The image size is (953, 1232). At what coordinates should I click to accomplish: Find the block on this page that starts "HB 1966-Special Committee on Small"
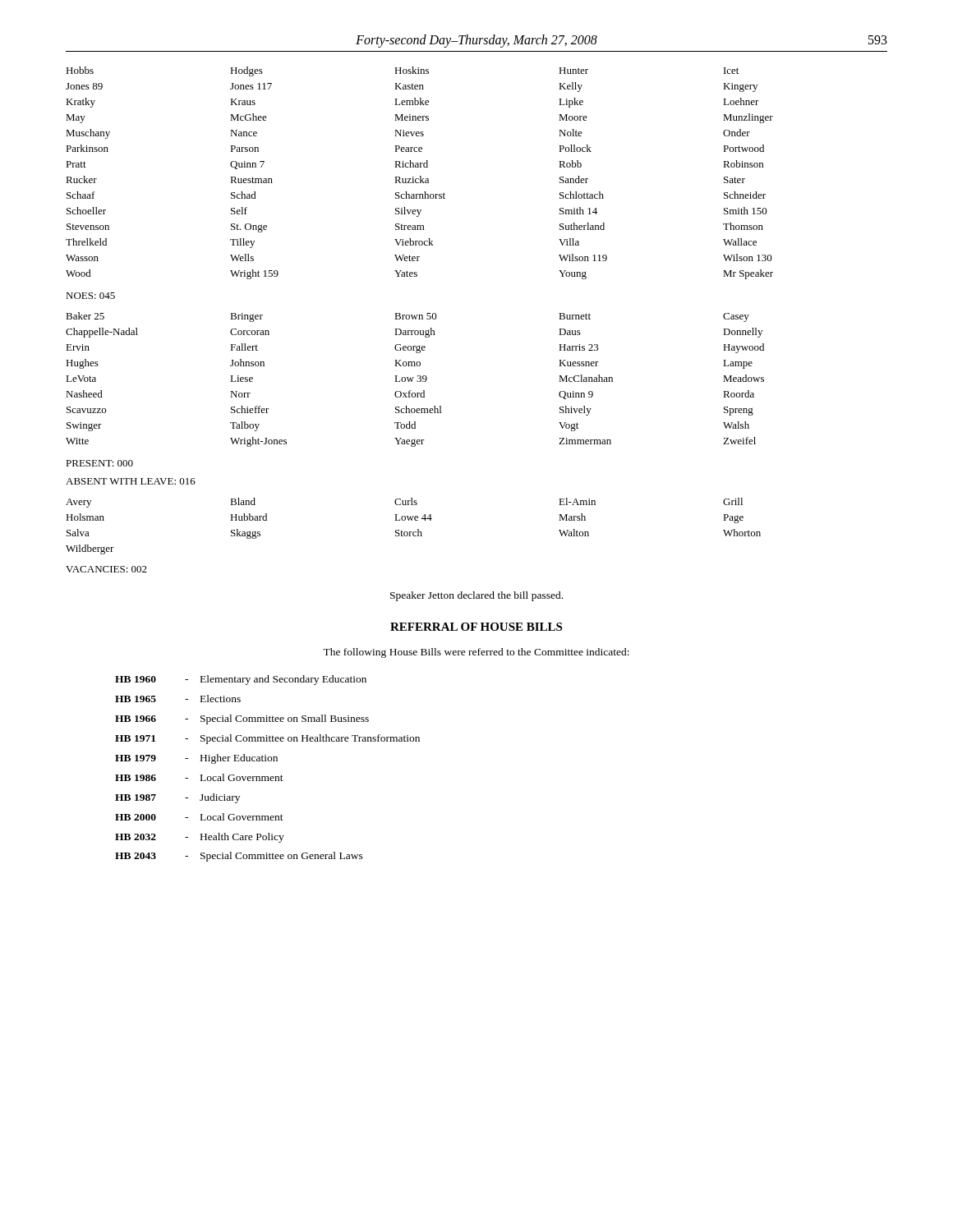click(x=242, y=719)
